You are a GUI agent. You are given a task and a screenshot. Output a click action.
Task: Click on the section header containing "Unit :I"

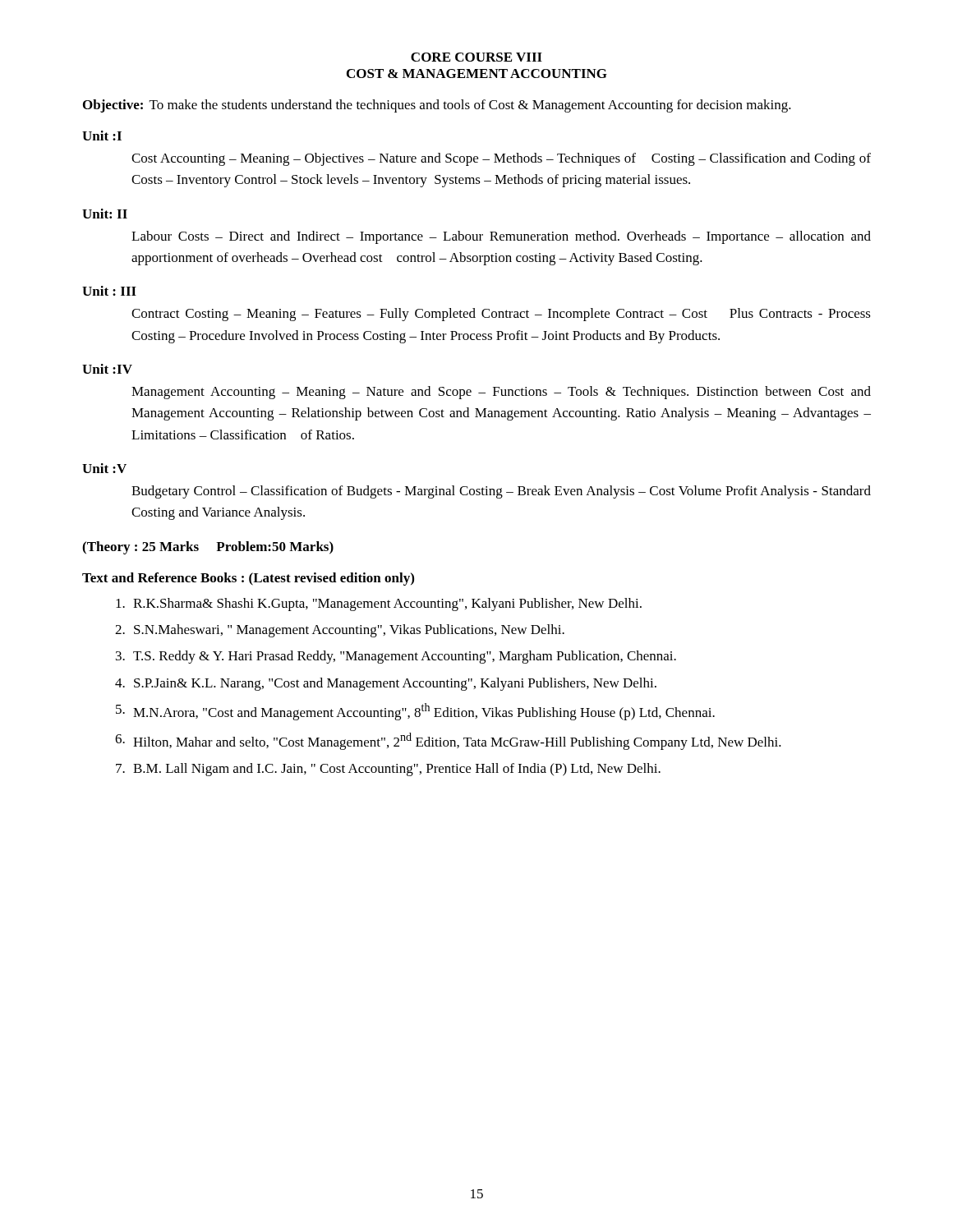[x=102, y=136]
